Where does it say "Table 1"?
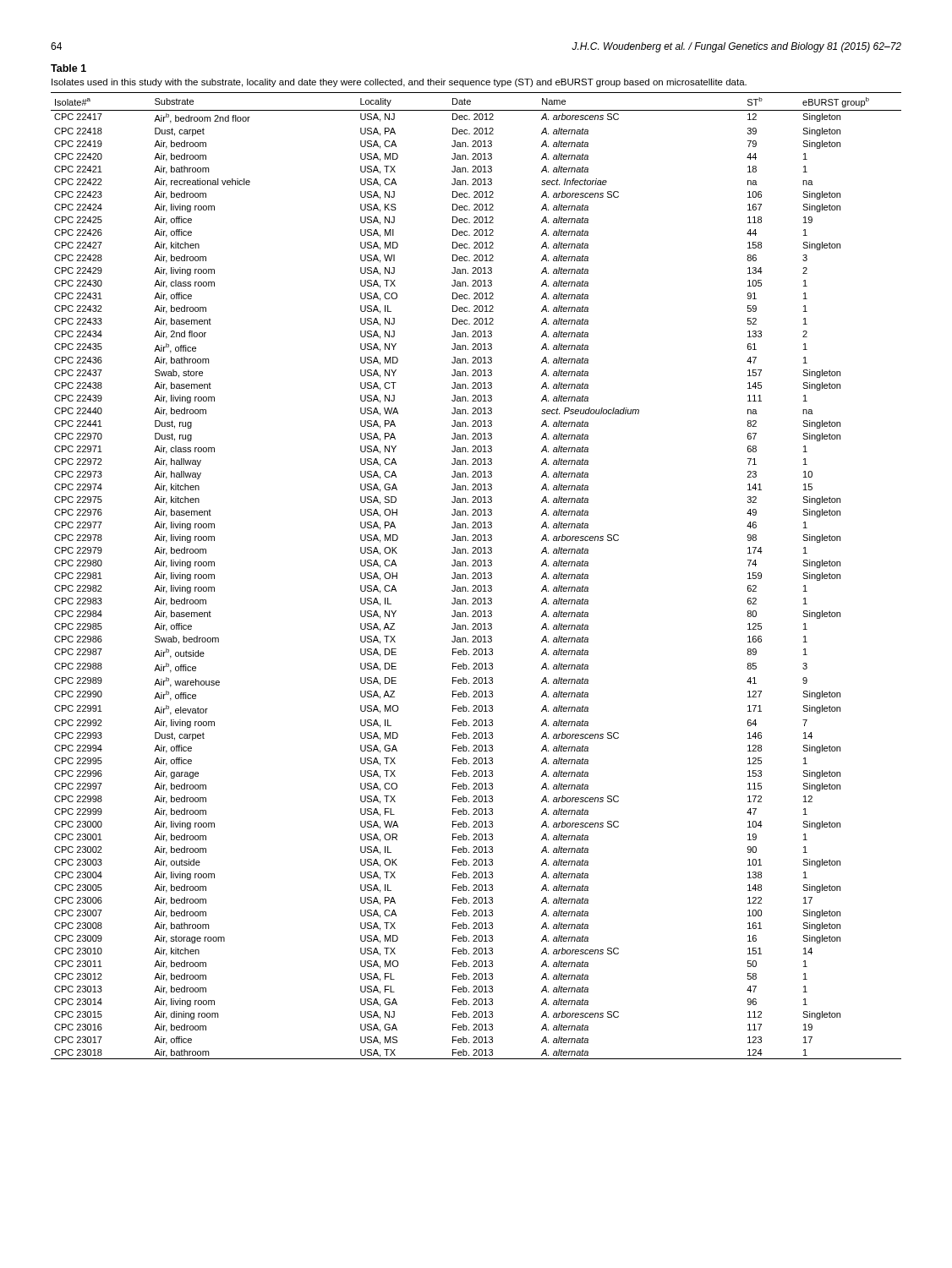 [69, 68]
